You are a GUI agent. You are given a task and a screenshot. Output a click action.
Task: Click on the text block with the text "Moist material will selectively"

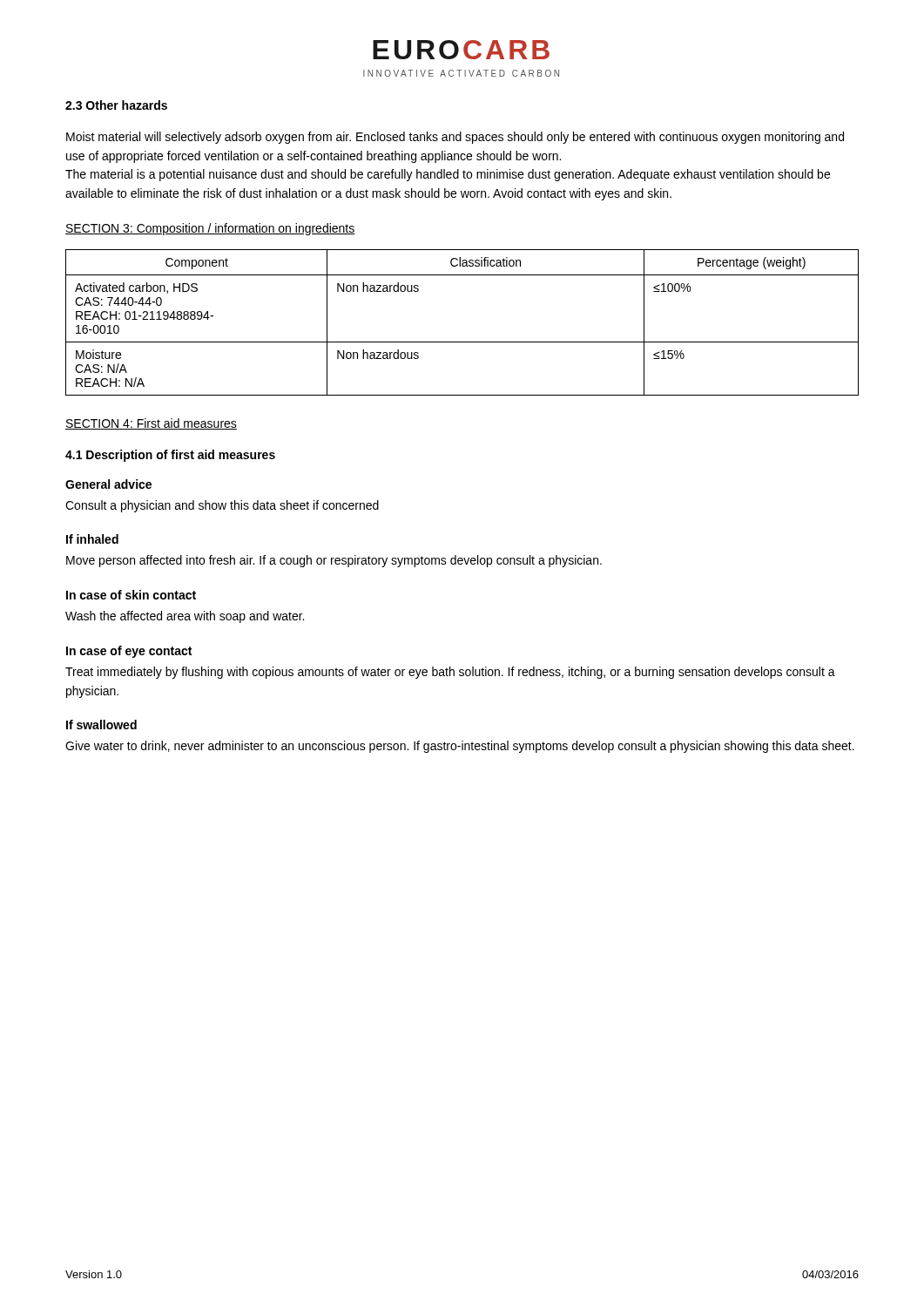tap(455, 165)
